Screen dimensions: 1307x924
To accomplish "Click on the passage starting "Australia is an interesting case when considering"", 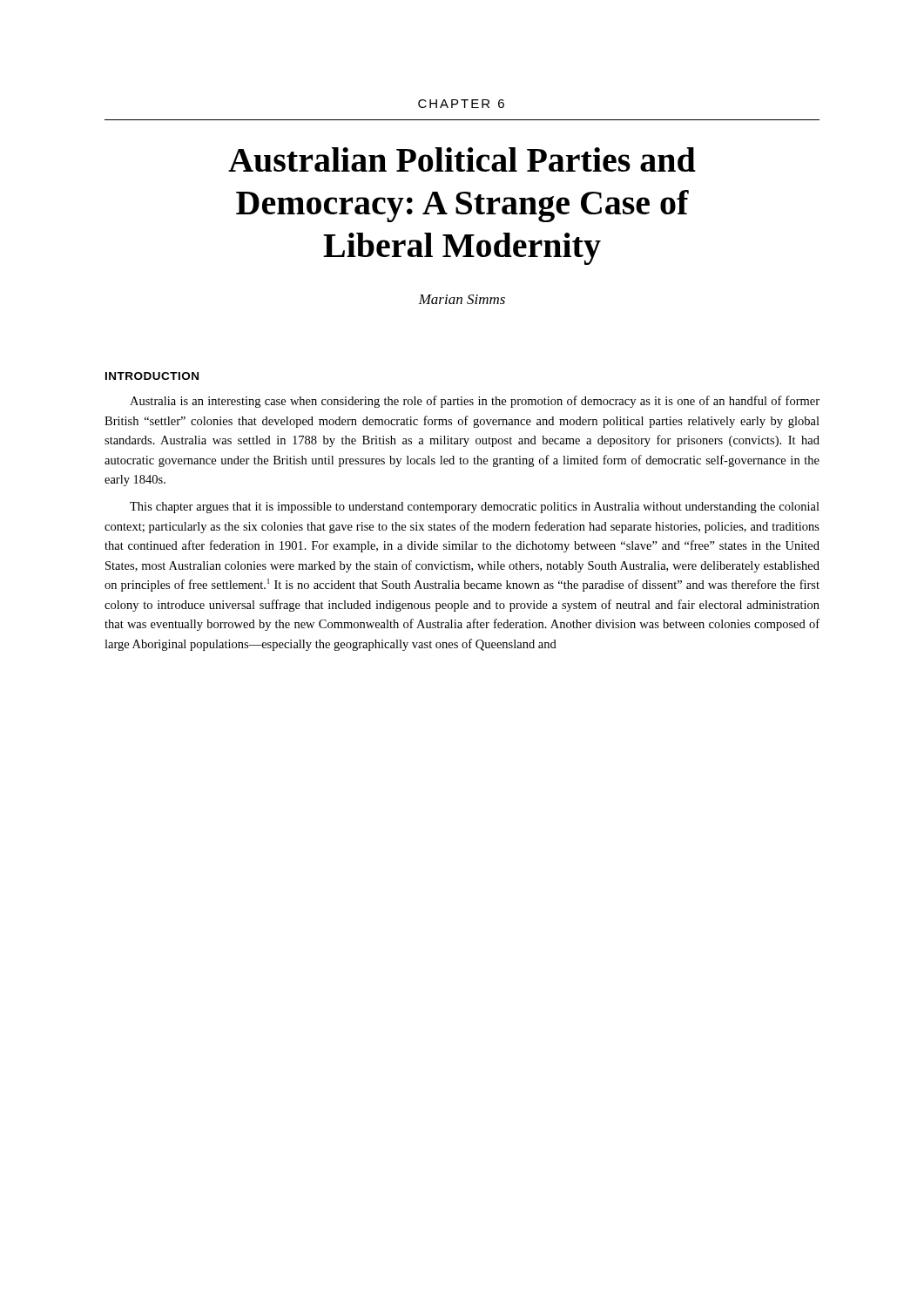I will click(x=462, y=523).
